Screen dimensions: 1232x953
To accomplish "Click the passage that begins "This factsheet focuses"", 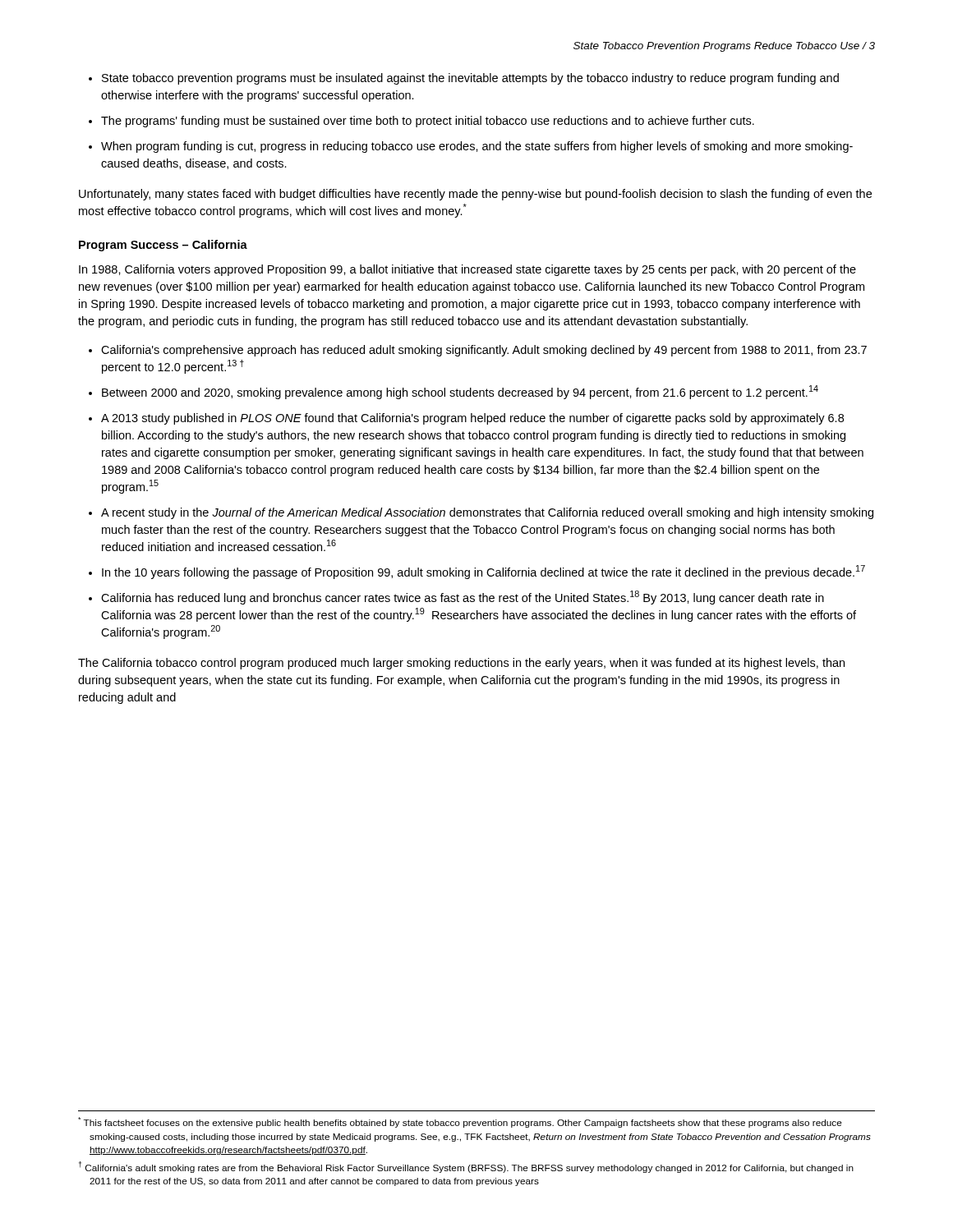I will (x=474, y=1136).
